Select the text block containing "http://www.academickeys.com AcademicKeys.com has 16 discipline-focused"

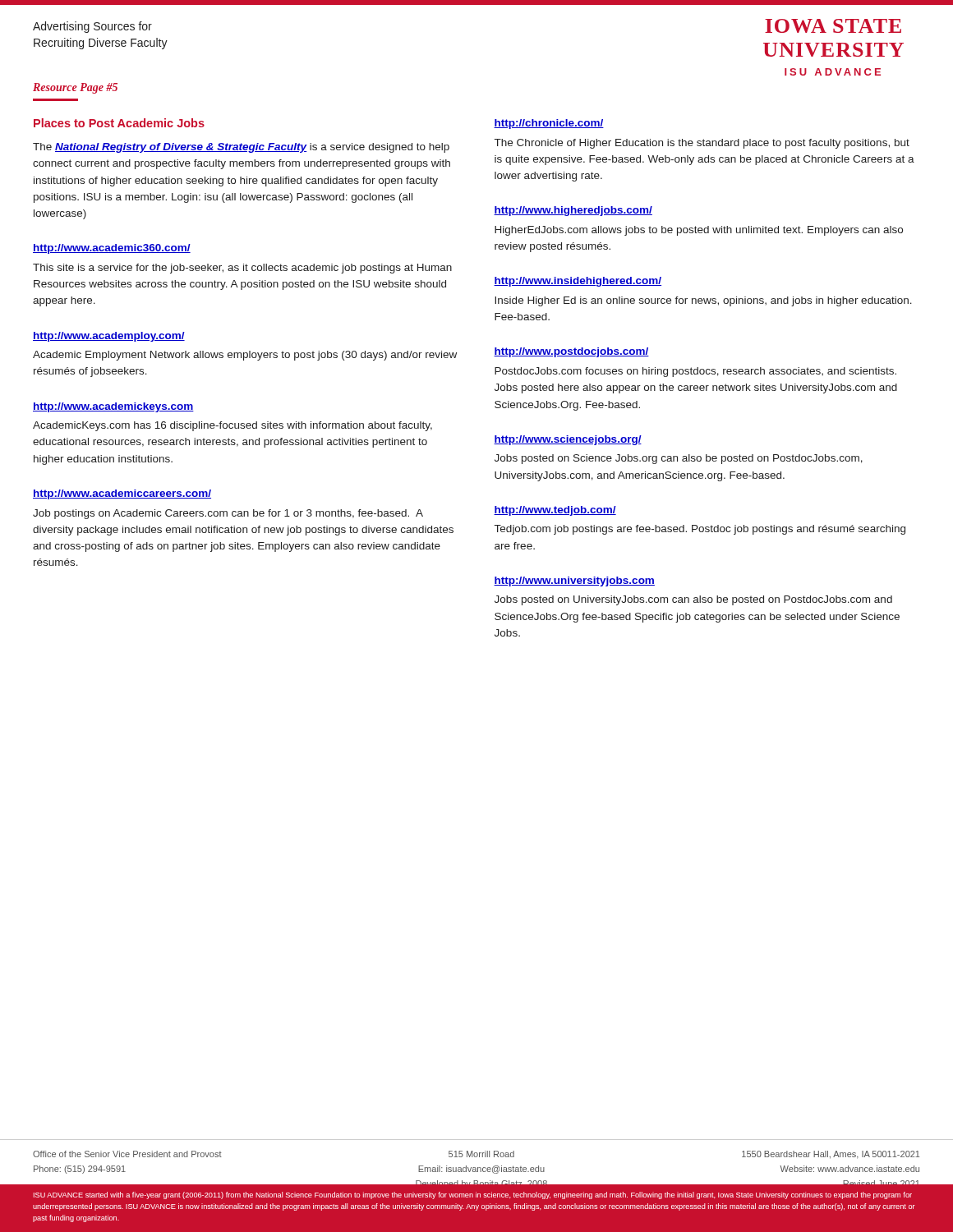click(246, 433)
